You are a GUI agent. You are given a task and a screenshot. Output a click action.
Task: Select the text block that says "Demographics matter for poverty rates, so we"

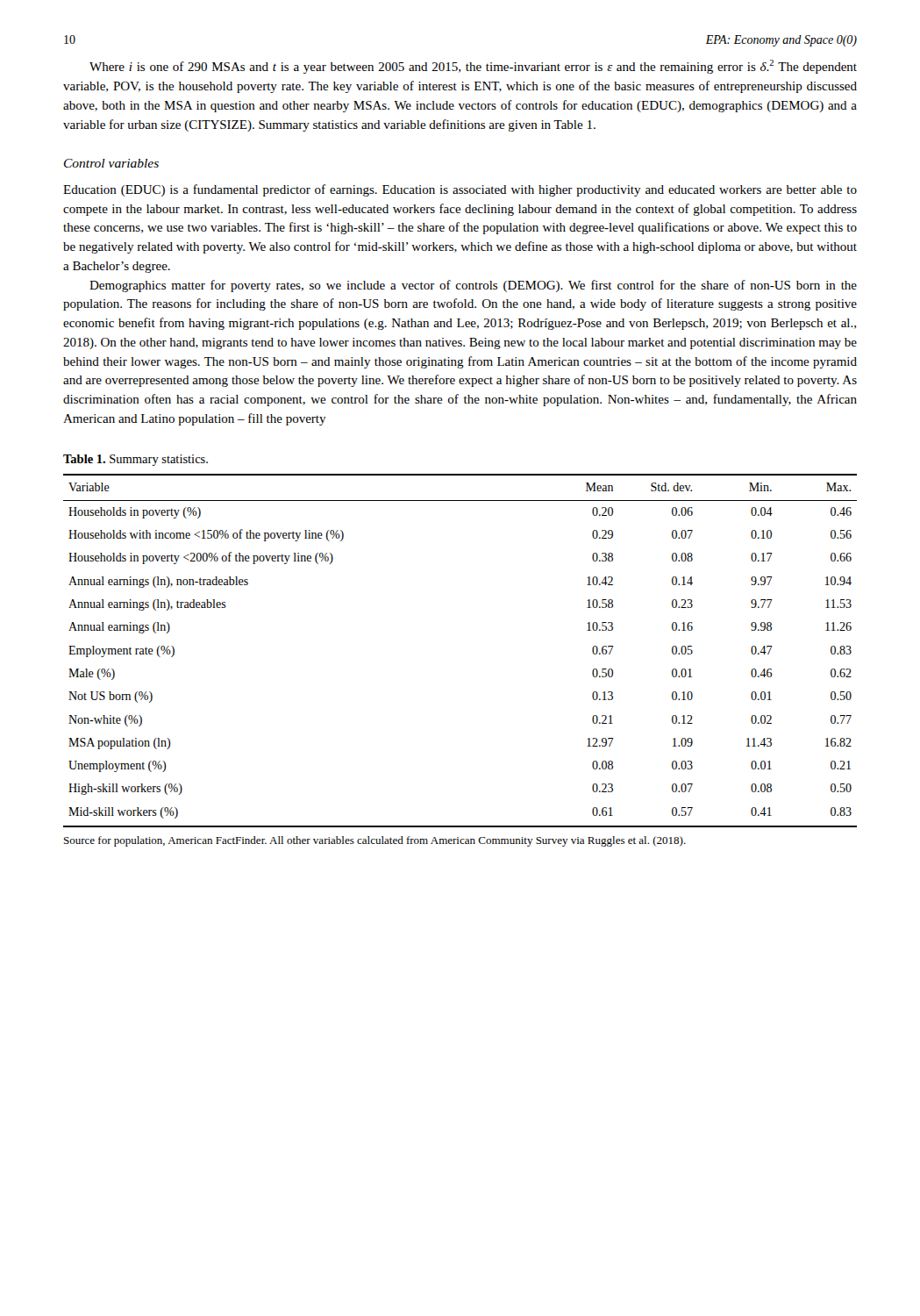pyautogui.click(x=460, y=352)
